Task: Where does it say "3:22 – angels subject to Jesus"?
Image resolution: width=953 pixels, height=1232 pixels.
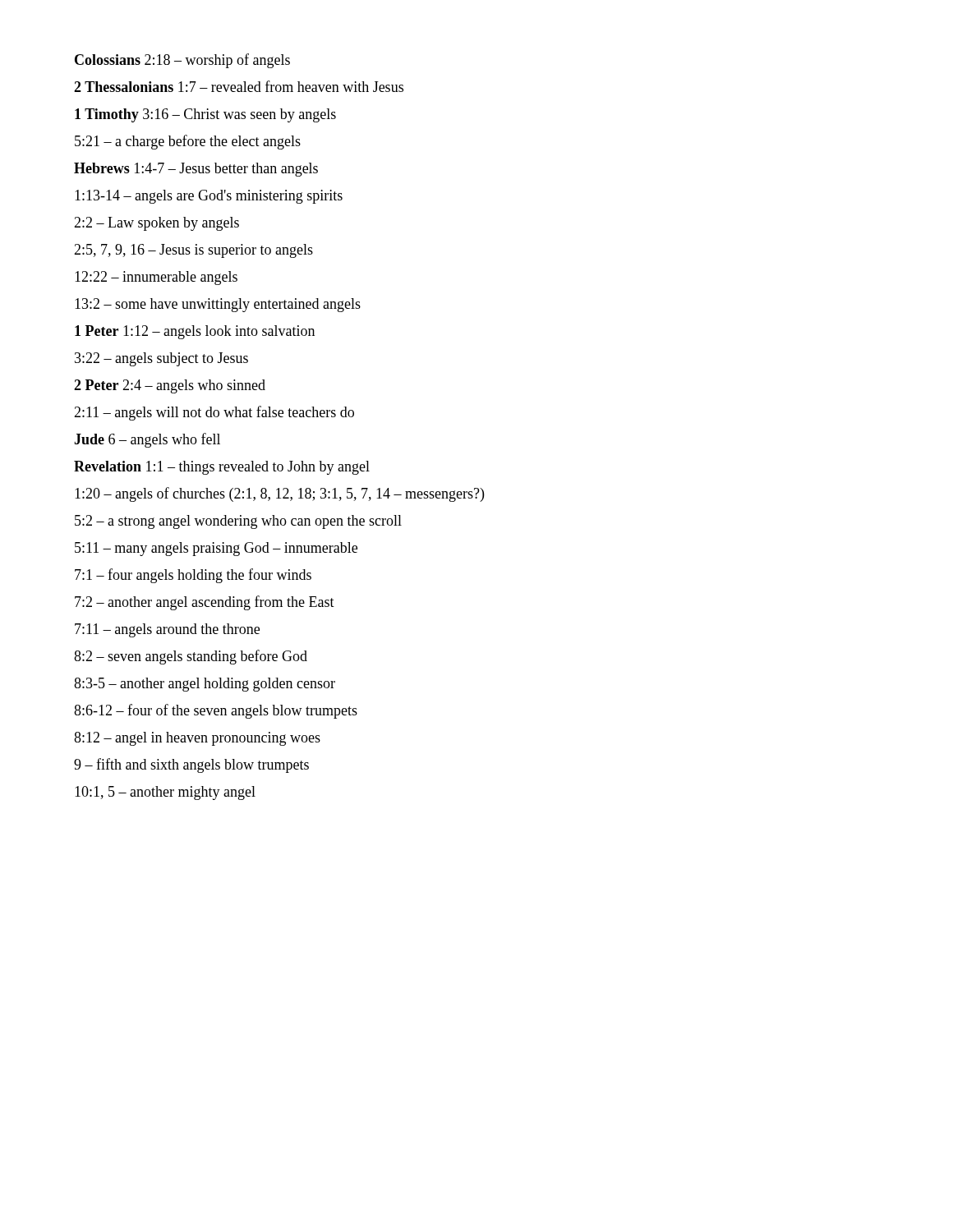Action: pos(161,358)
